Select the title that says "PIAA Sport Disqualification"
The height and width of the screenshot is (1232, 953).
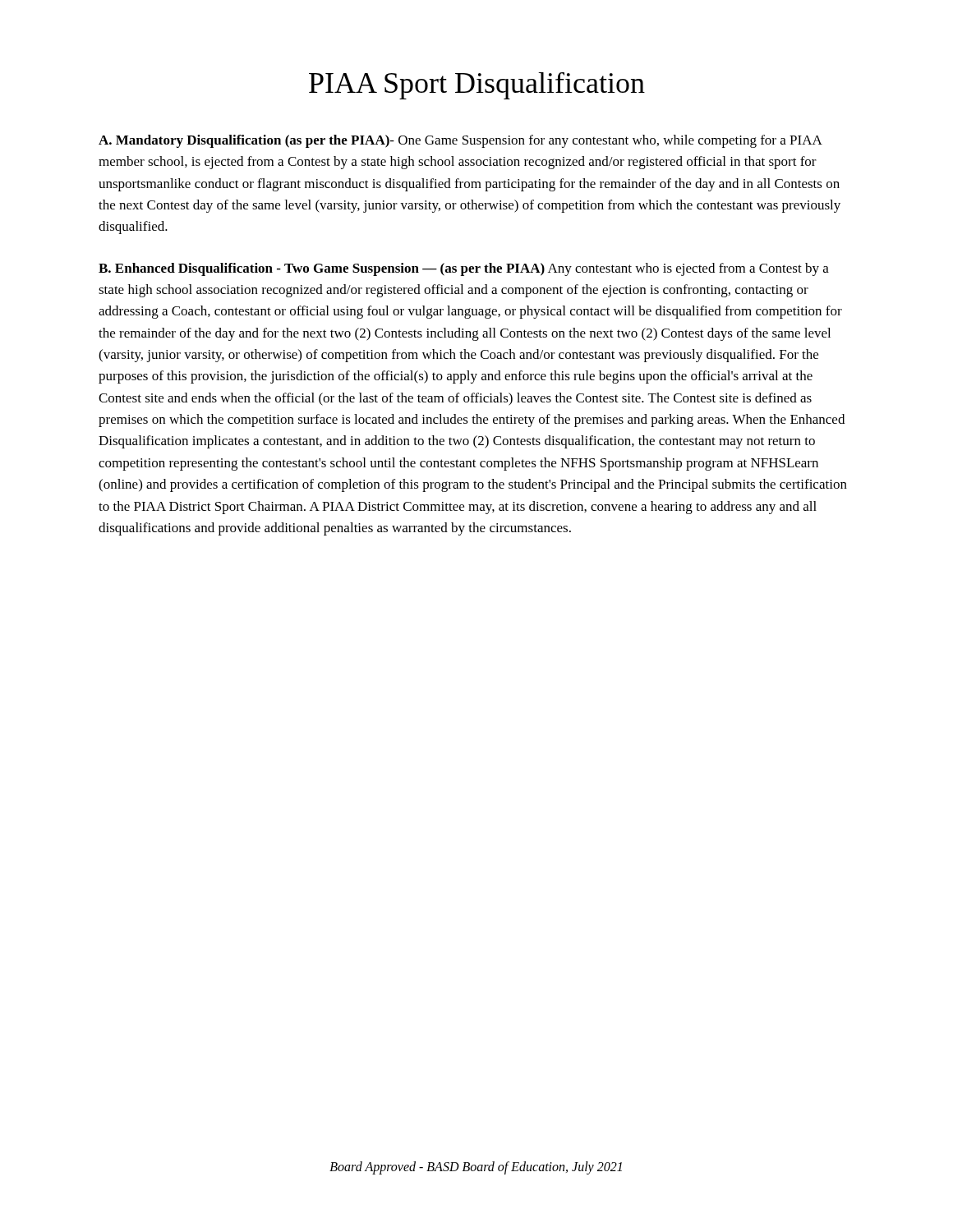[x=476, y=83]
